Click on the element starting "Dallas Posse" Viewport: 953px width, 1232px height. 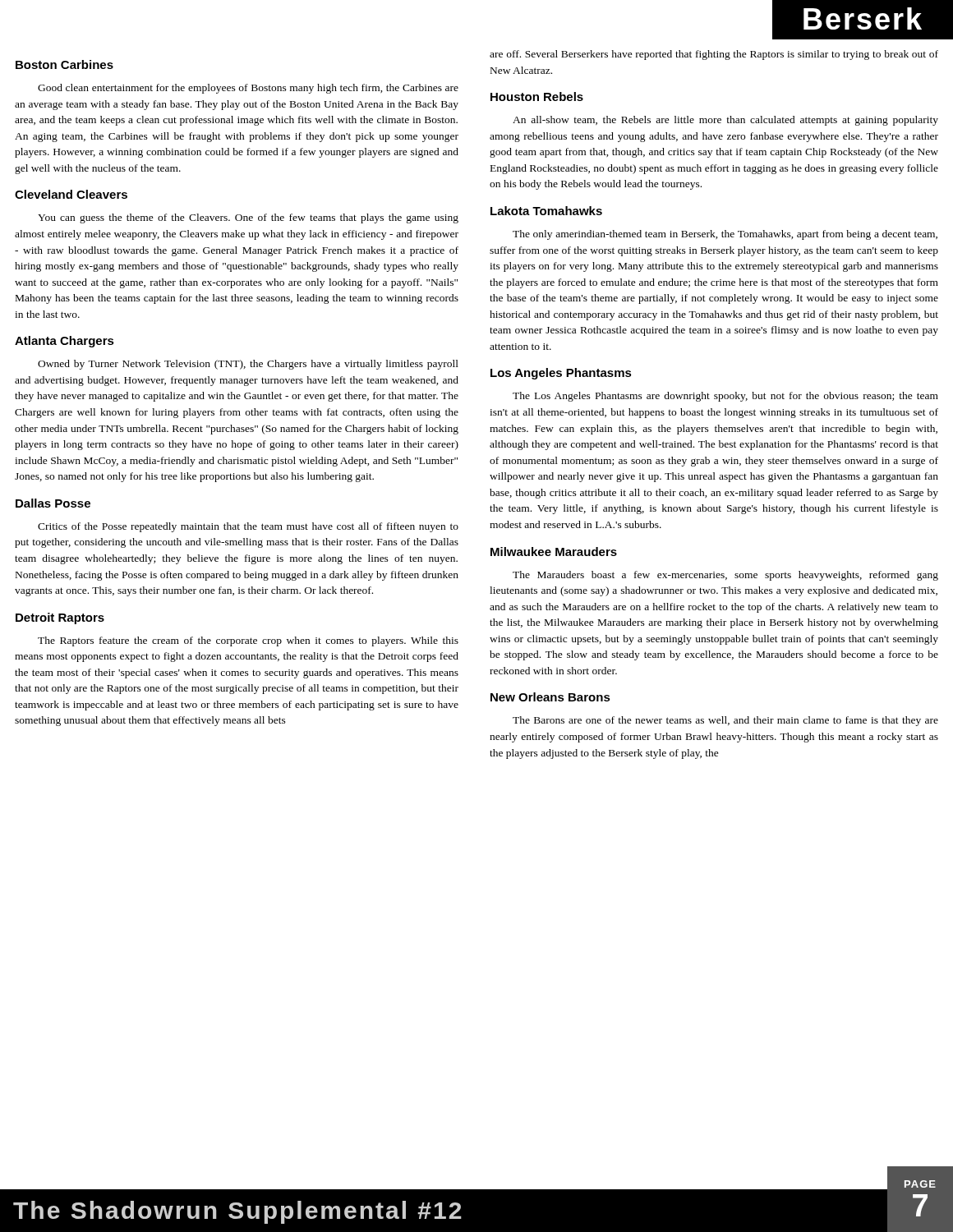[53, 503]
